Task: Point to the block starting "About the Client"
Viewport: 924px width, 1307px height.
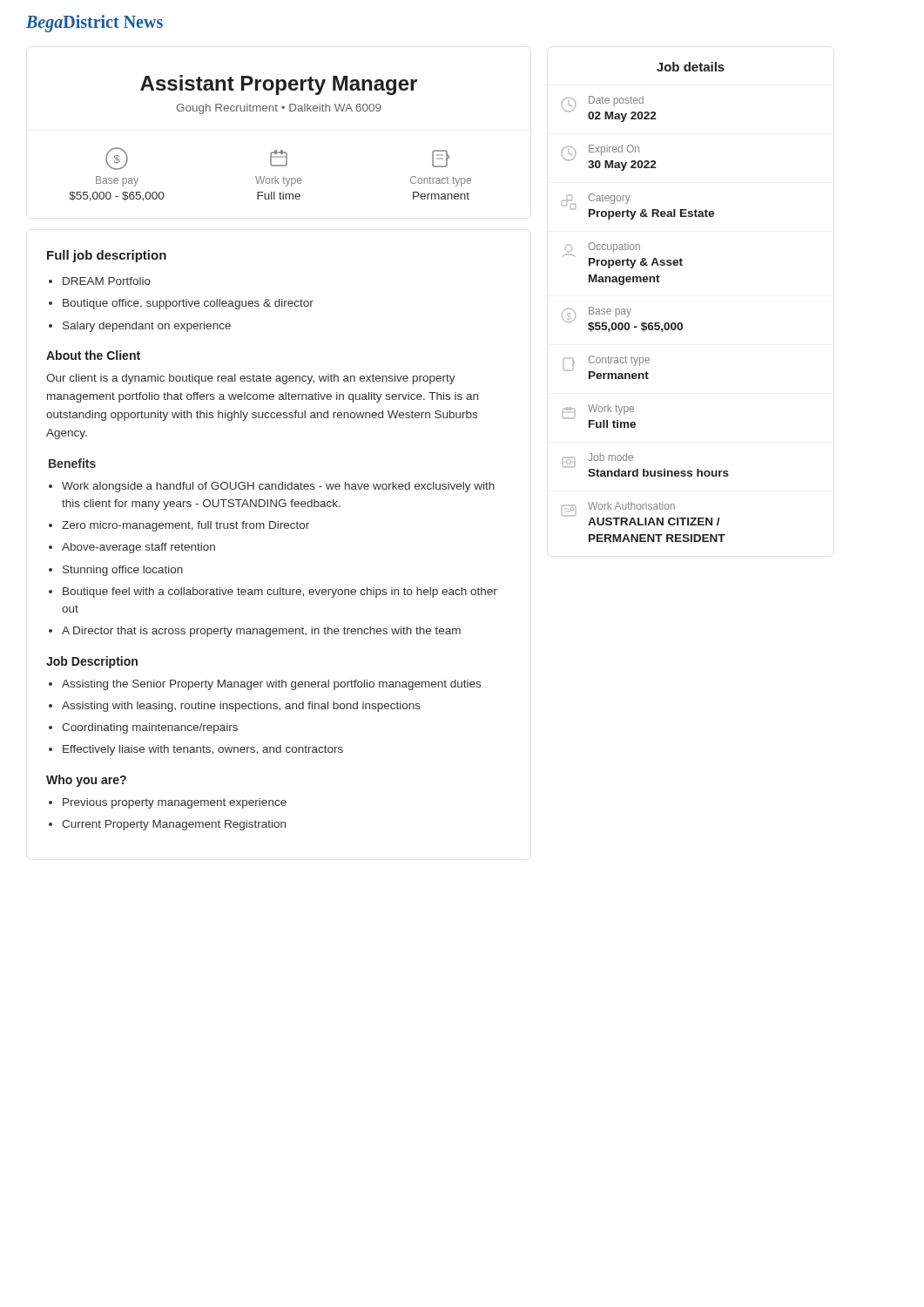Action: pyautogui.click(x=93, y=355)
